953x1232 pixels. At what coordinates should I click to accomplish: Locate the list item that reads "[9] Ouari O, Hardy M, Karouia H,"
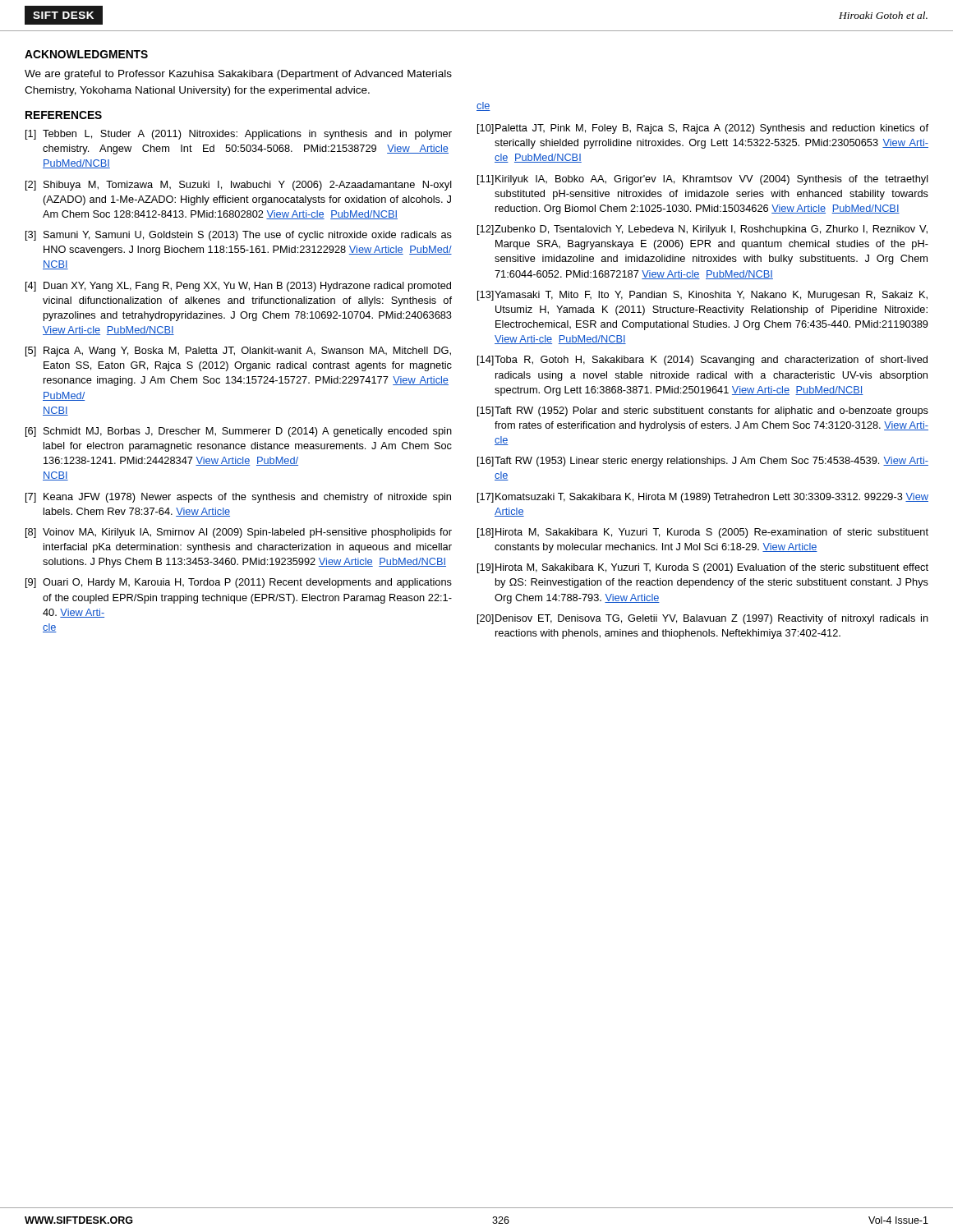[x=238, y=605]
